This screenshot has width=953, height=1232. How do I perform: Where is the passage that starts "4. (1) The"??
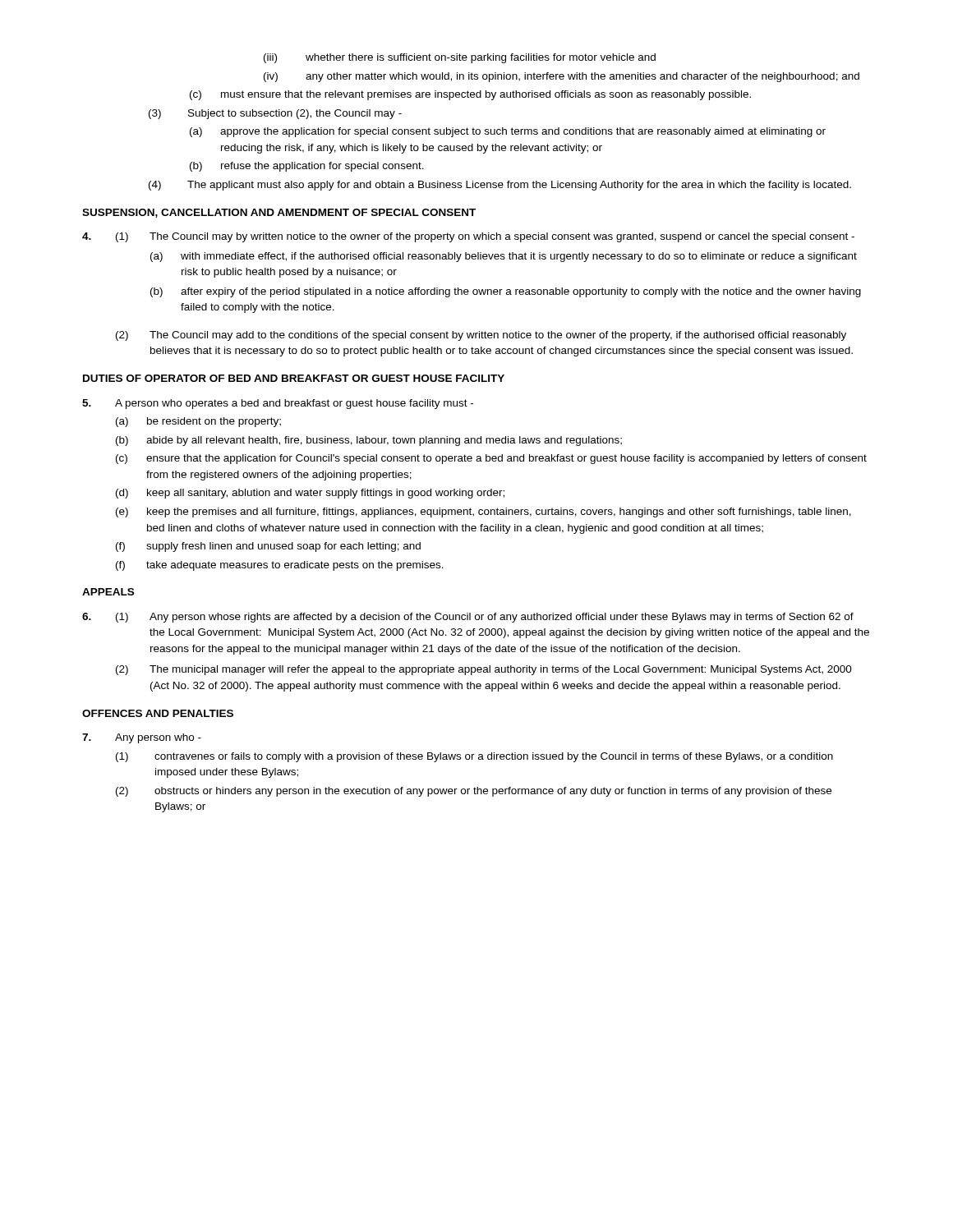click(476, 236)
